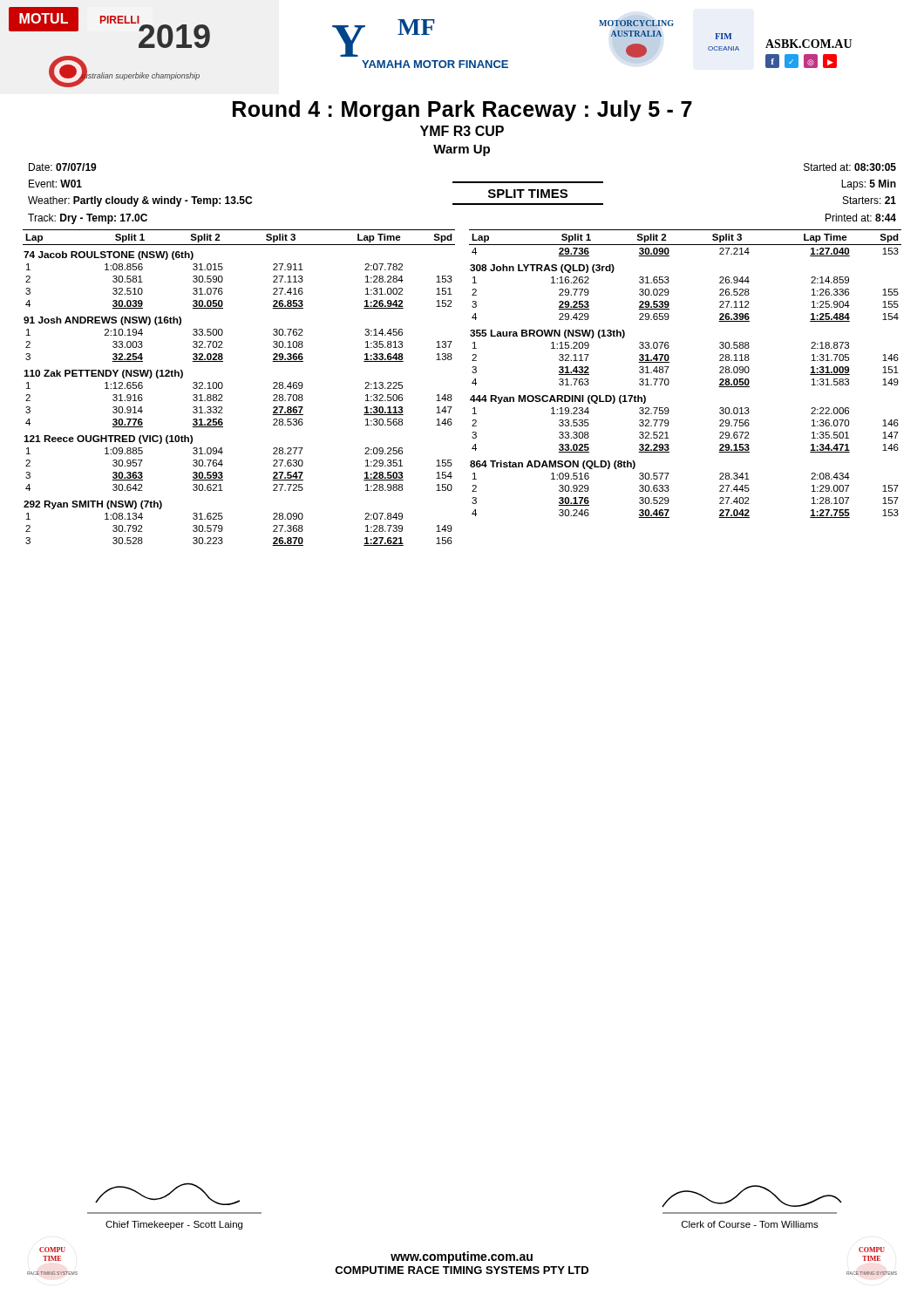
Task: Locate the element starting "Warm Up"
Action: (462, 149)
